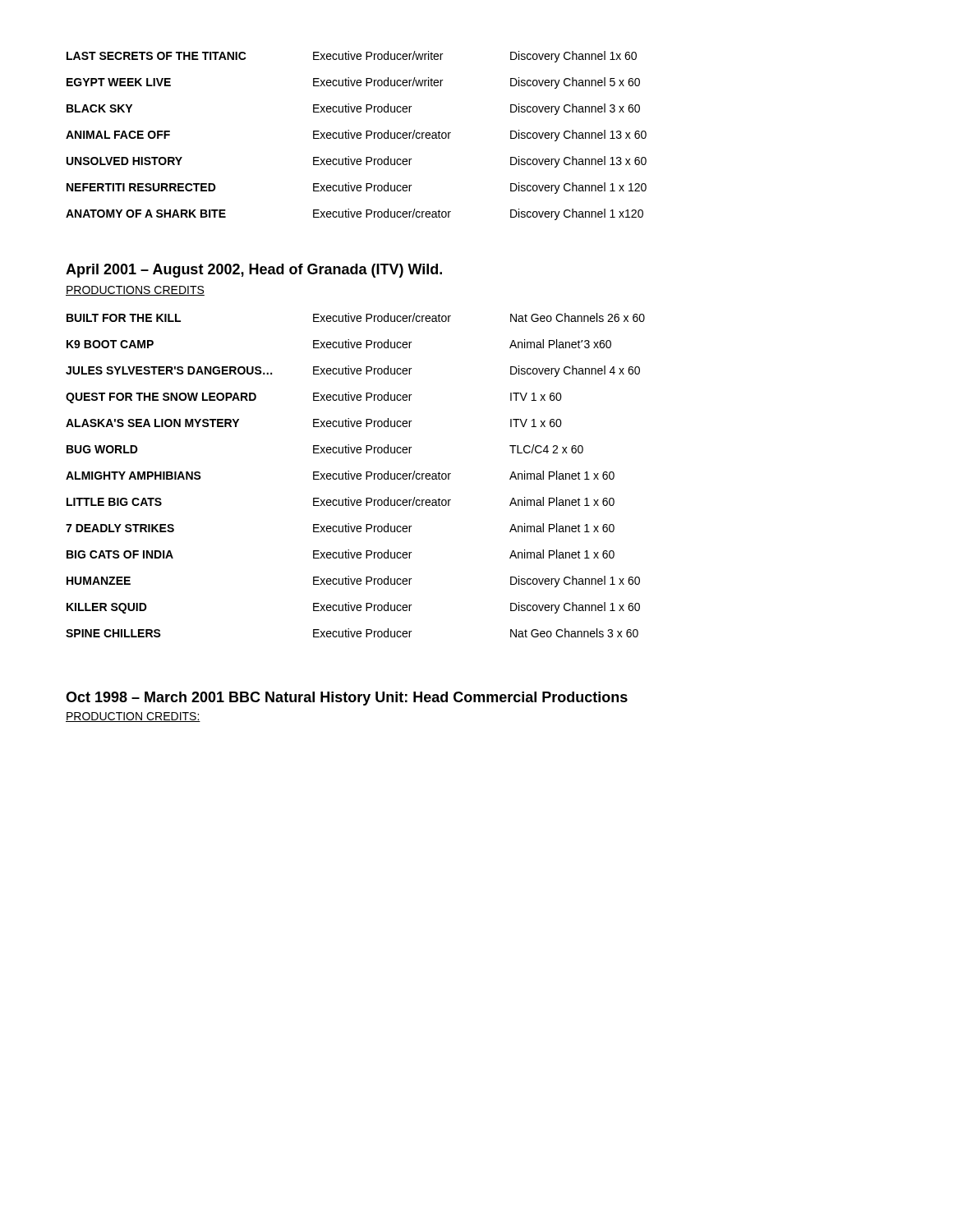Locate the element starting "April 2001 – August"
The height and width of the screenshot is (1232, 953).
pos(254,269)
